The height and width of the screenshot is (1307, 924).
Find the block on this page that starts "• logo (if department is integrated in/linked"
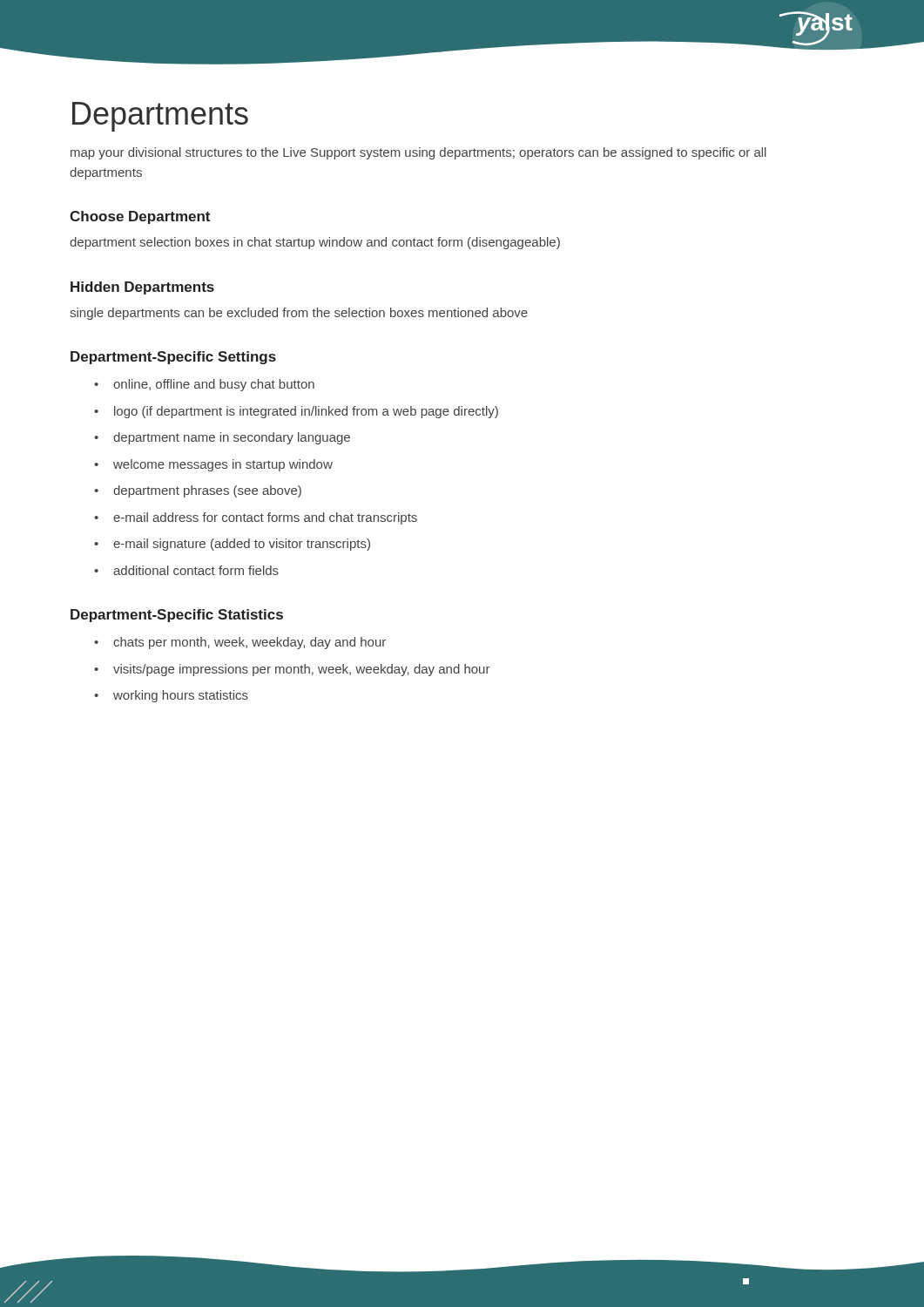(x=448, y=411)
